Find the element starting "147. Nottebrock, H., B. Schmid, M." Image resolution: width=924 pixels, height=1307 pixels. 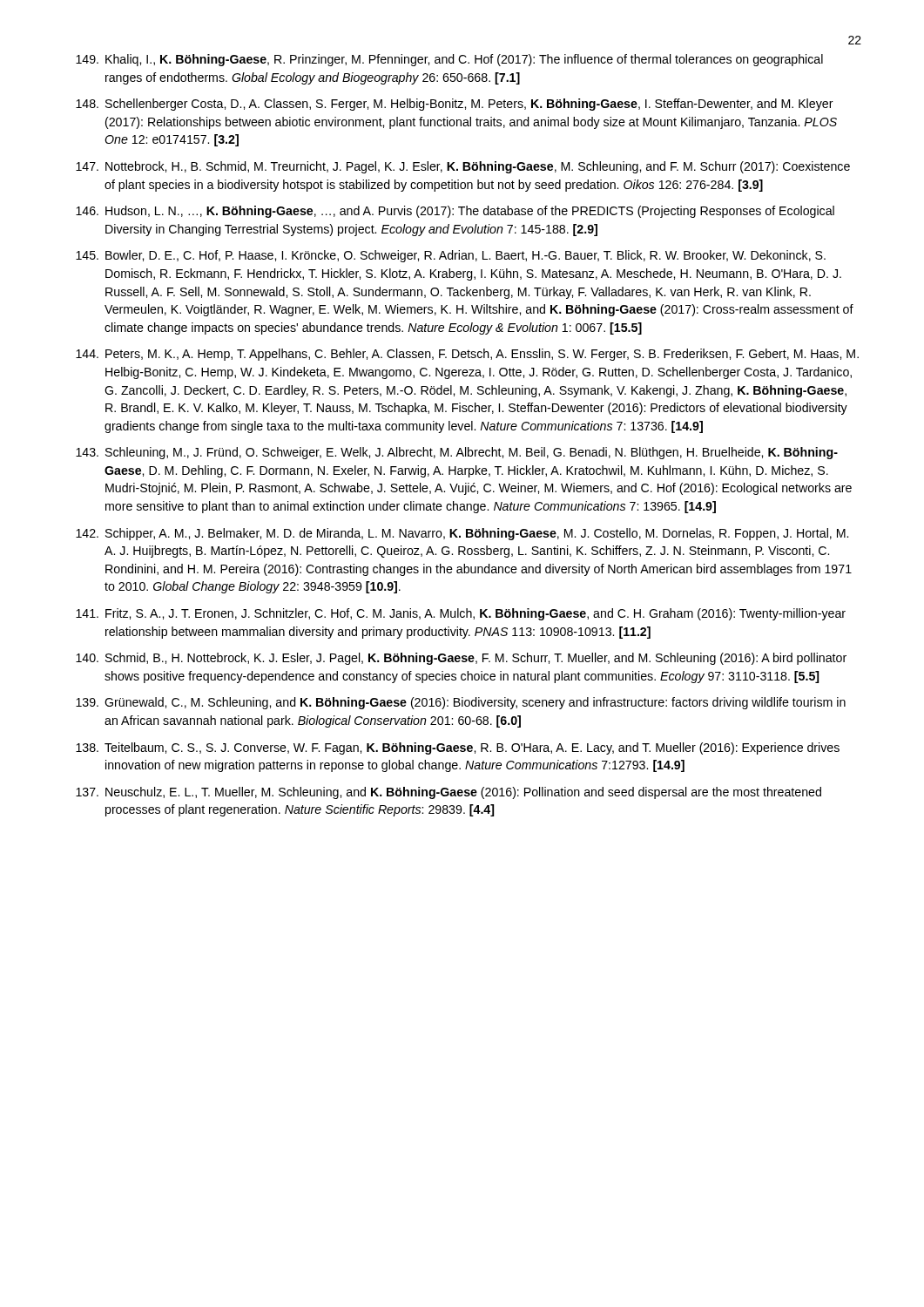(462, 176)
